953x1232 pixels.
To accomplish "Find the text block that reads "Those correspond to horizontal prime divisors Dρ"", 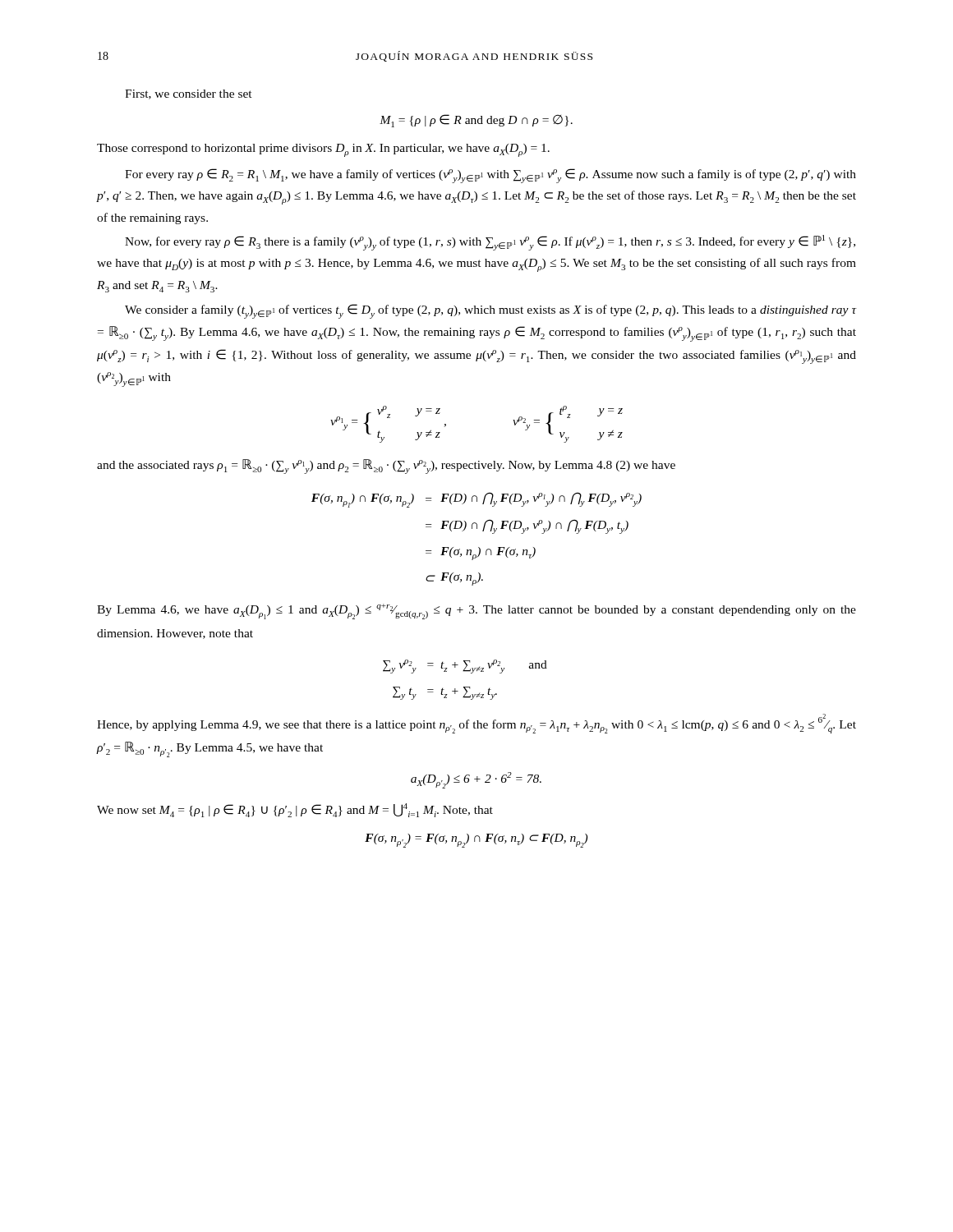I will pyautogui.click(x=324, y=149).
